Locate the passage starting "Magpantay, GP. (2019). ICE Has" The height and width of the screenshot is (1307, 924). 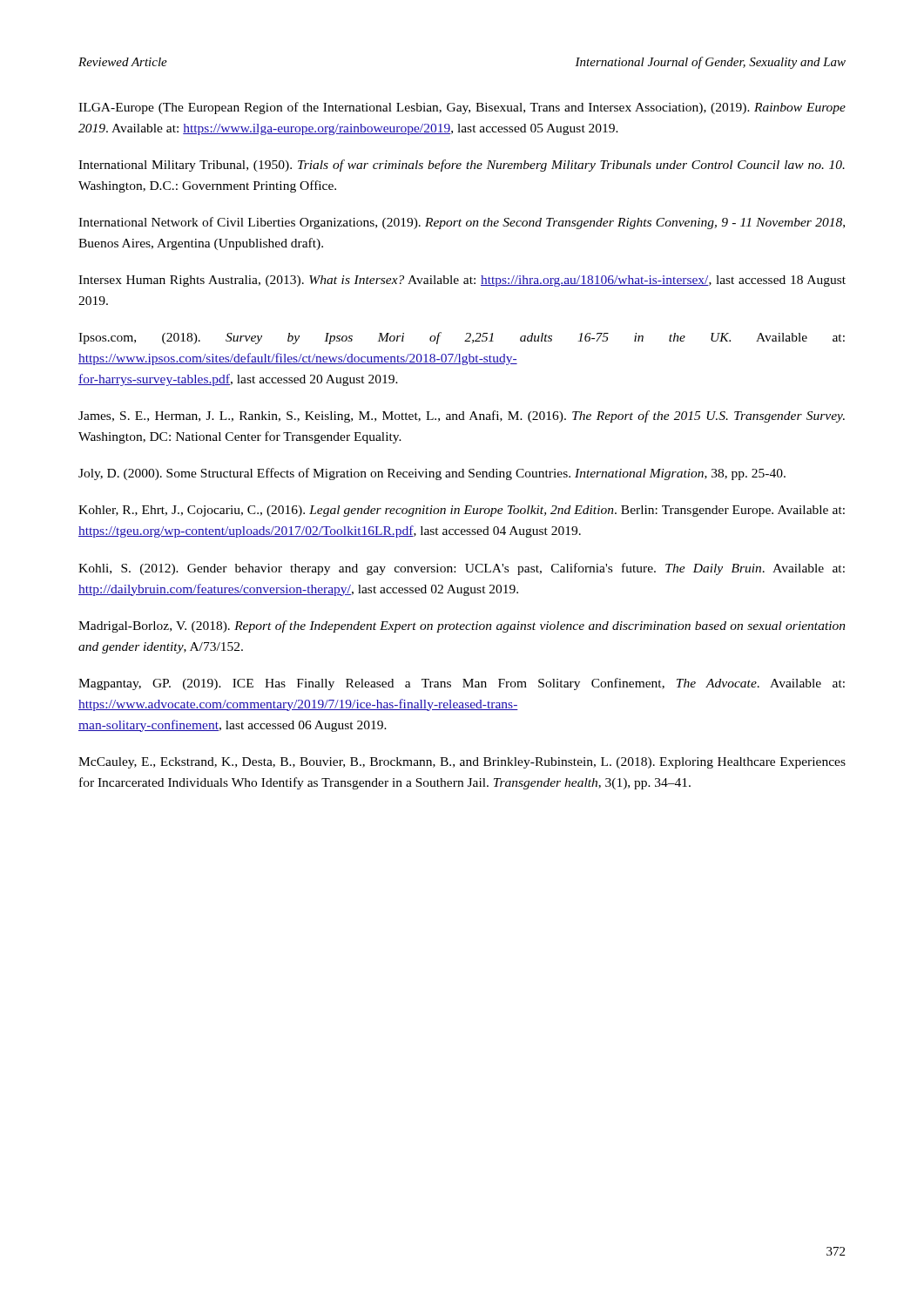462,703
